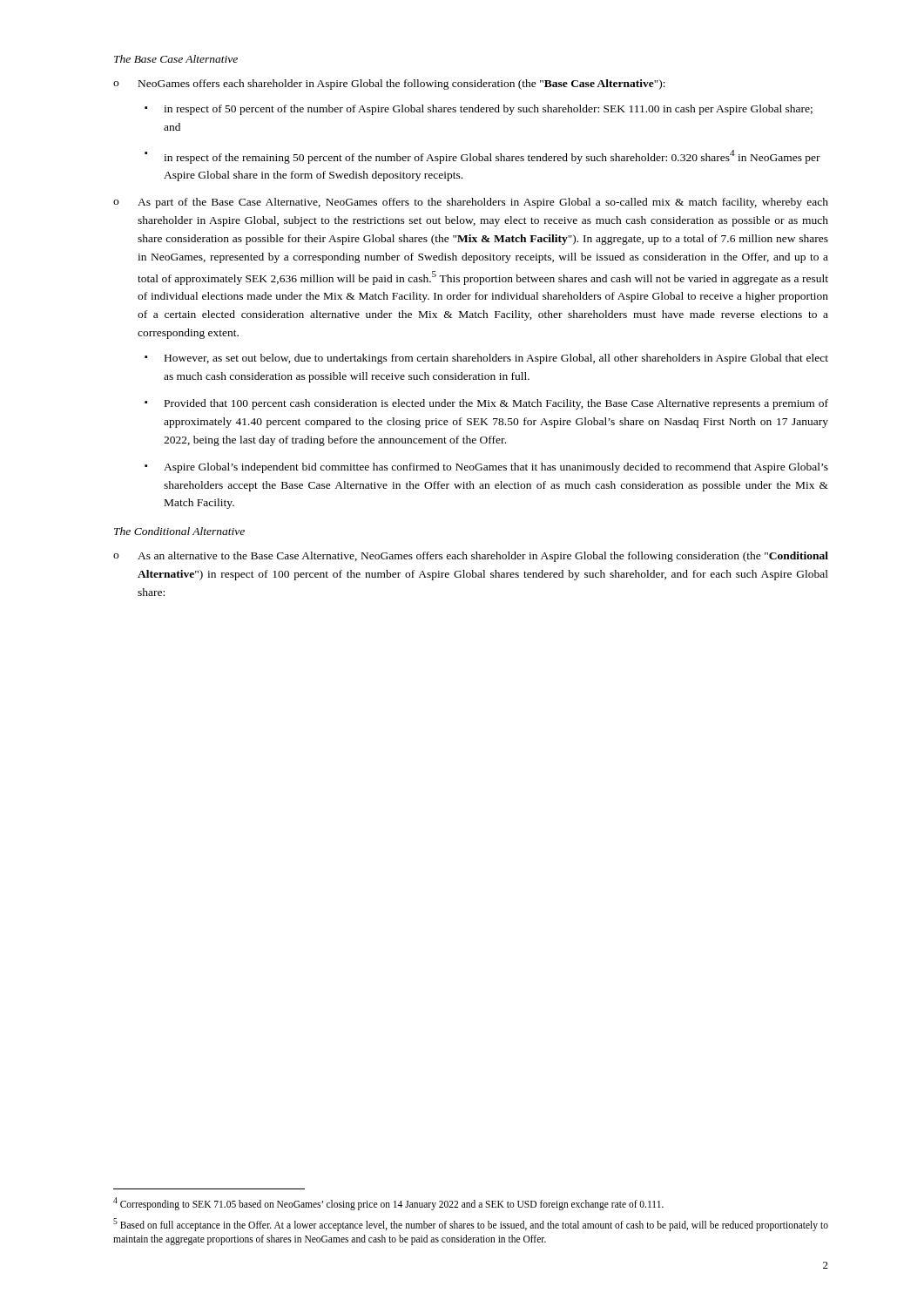Where is the passage that starts "▪ Aspire Global’s independent bid committee"?
Image resolution: width=924 pixels, height=1307 pixels.
pyautogui.click(x=486, y=485)
